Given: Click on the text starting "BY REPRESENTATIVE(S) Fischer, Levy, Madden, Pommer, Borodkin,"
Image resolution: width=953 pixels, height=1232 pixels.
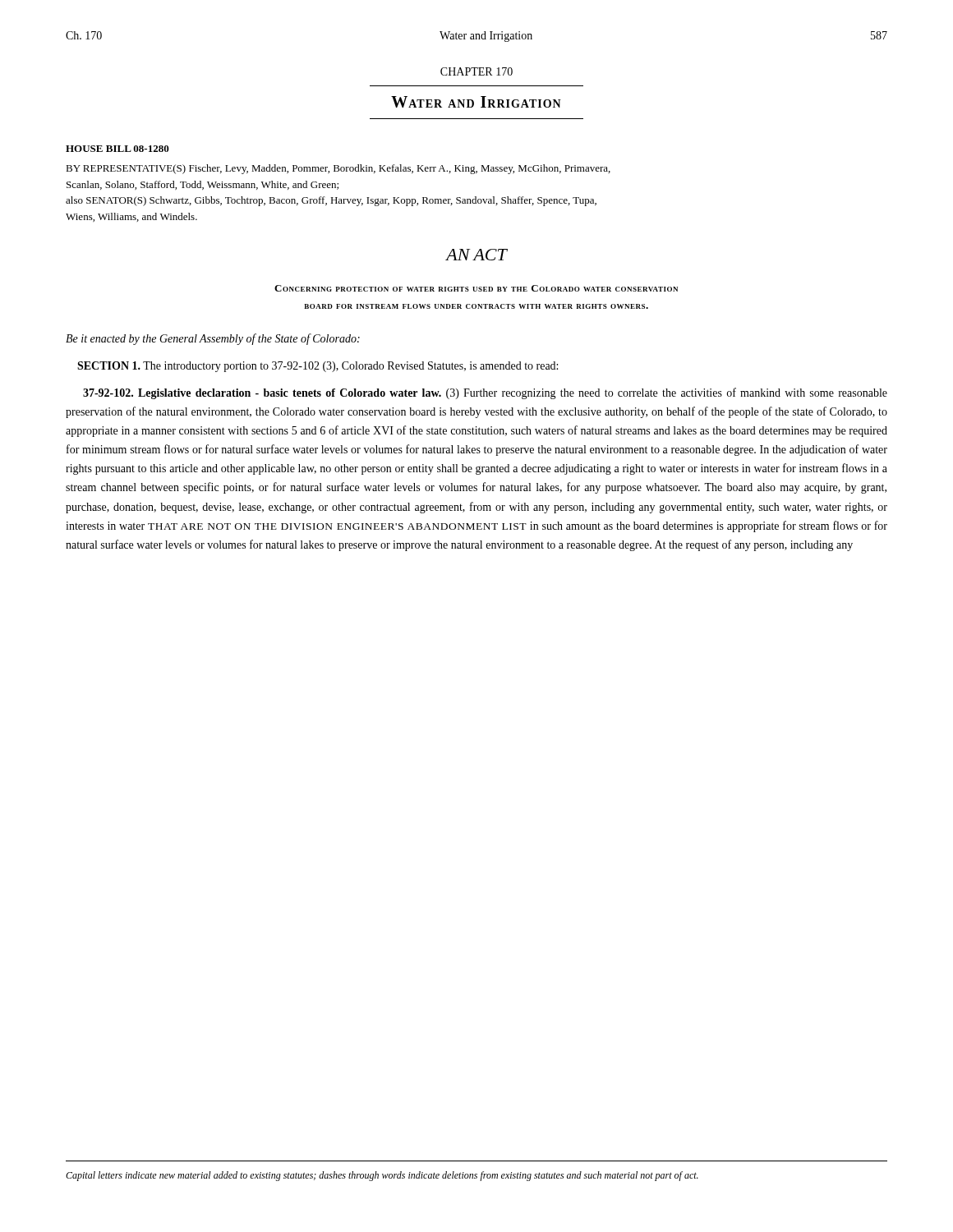Looking at the screenshot, I should [x=338, y=192].
